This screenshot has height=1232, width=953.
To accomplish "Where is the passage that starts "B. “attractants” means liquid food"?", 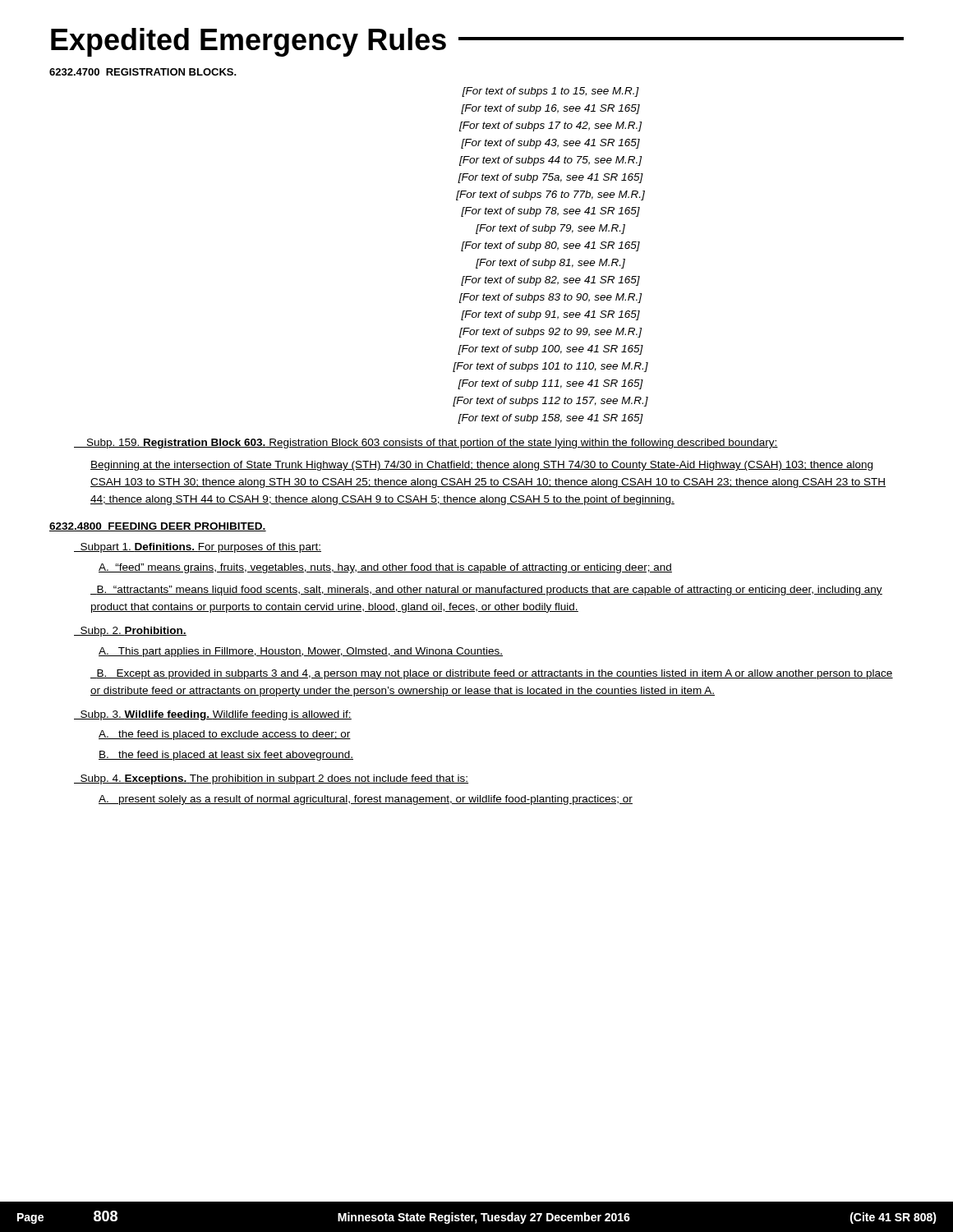I will click(486, 598).
